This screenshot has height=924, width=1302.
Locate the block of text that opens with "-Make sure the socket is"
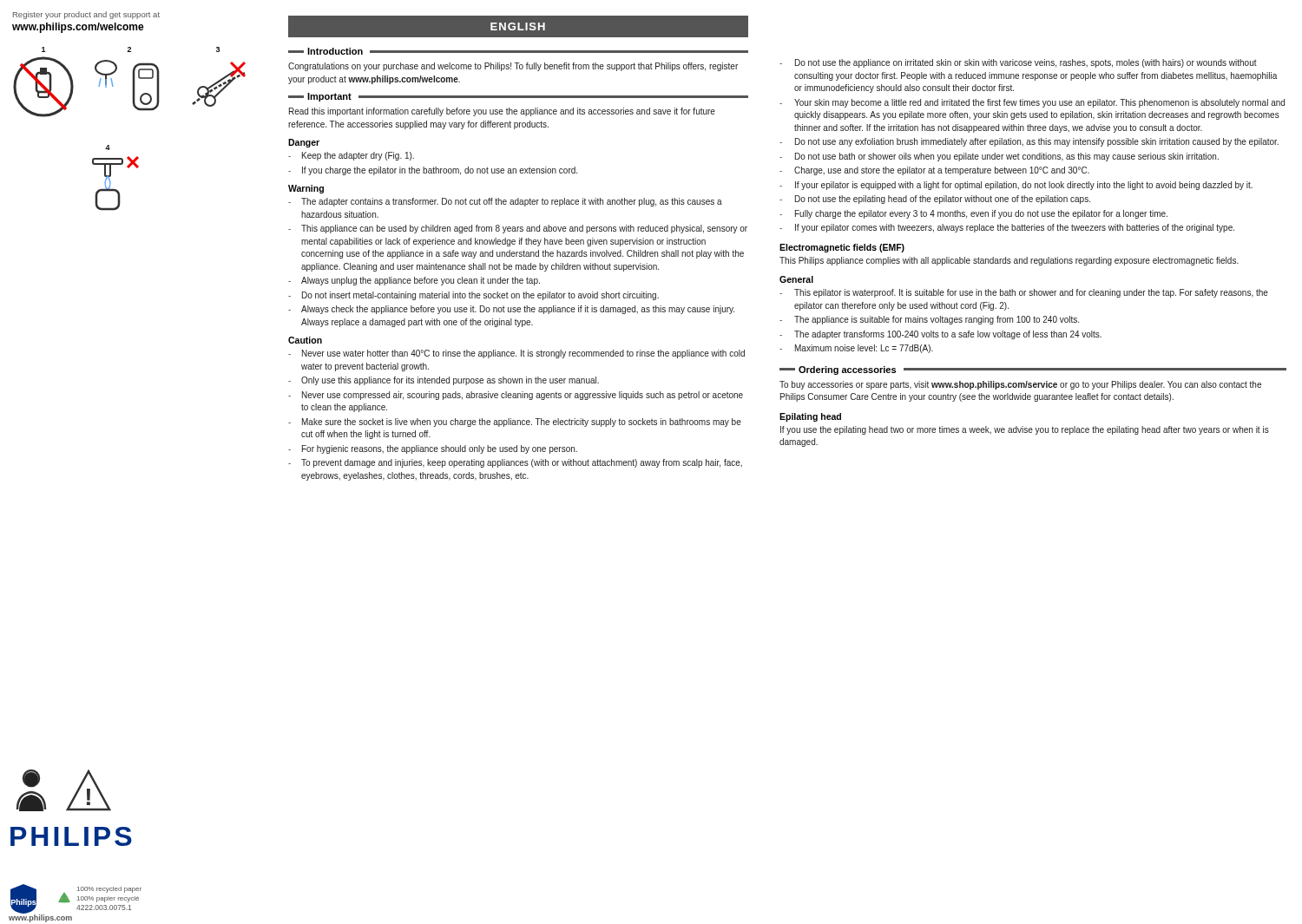(x=518, y=429)
